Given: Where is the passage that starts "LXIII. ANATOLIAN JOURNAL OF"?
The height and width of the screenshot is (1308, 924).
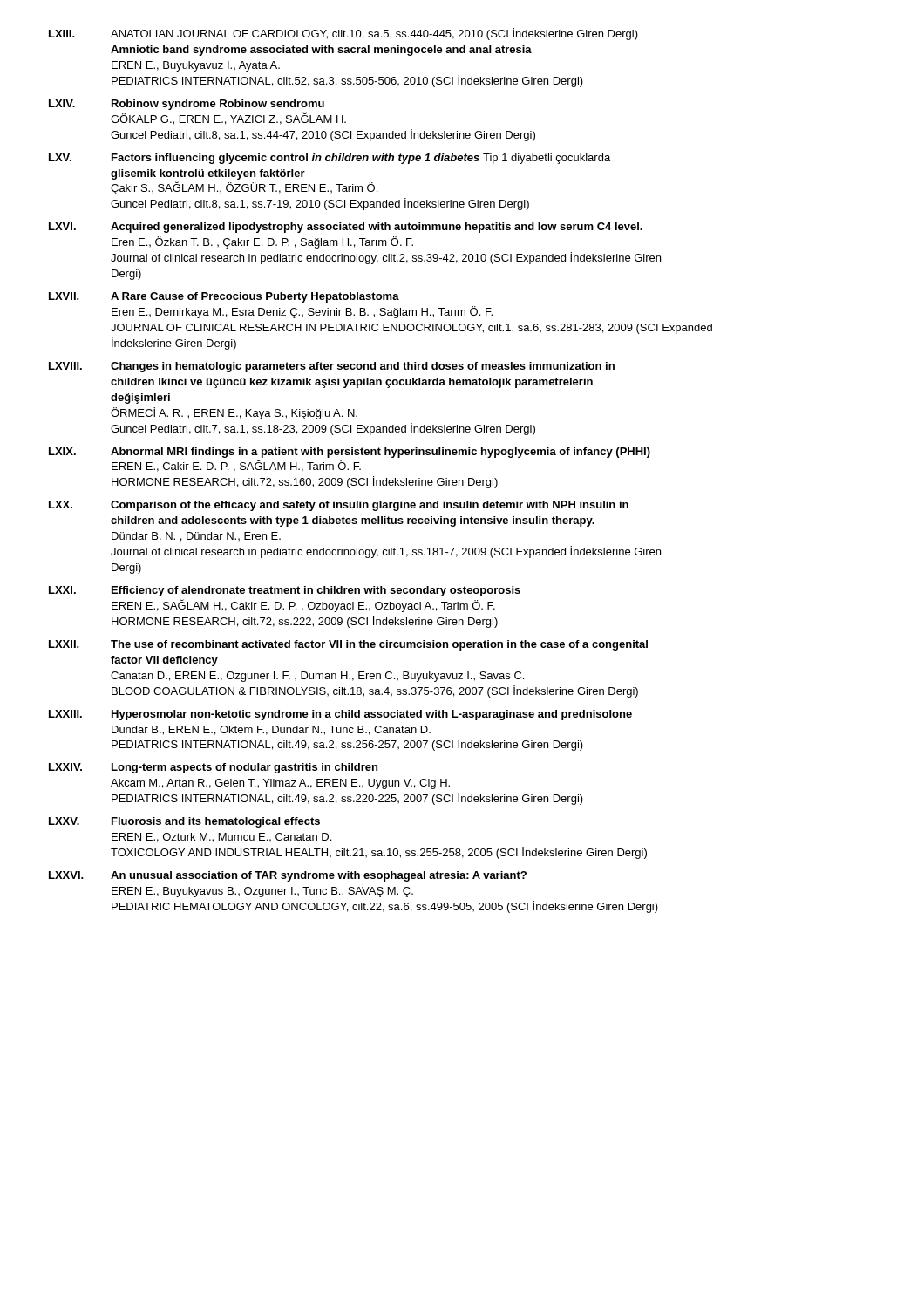Looking at the screenshot, I should pos(462,57).
